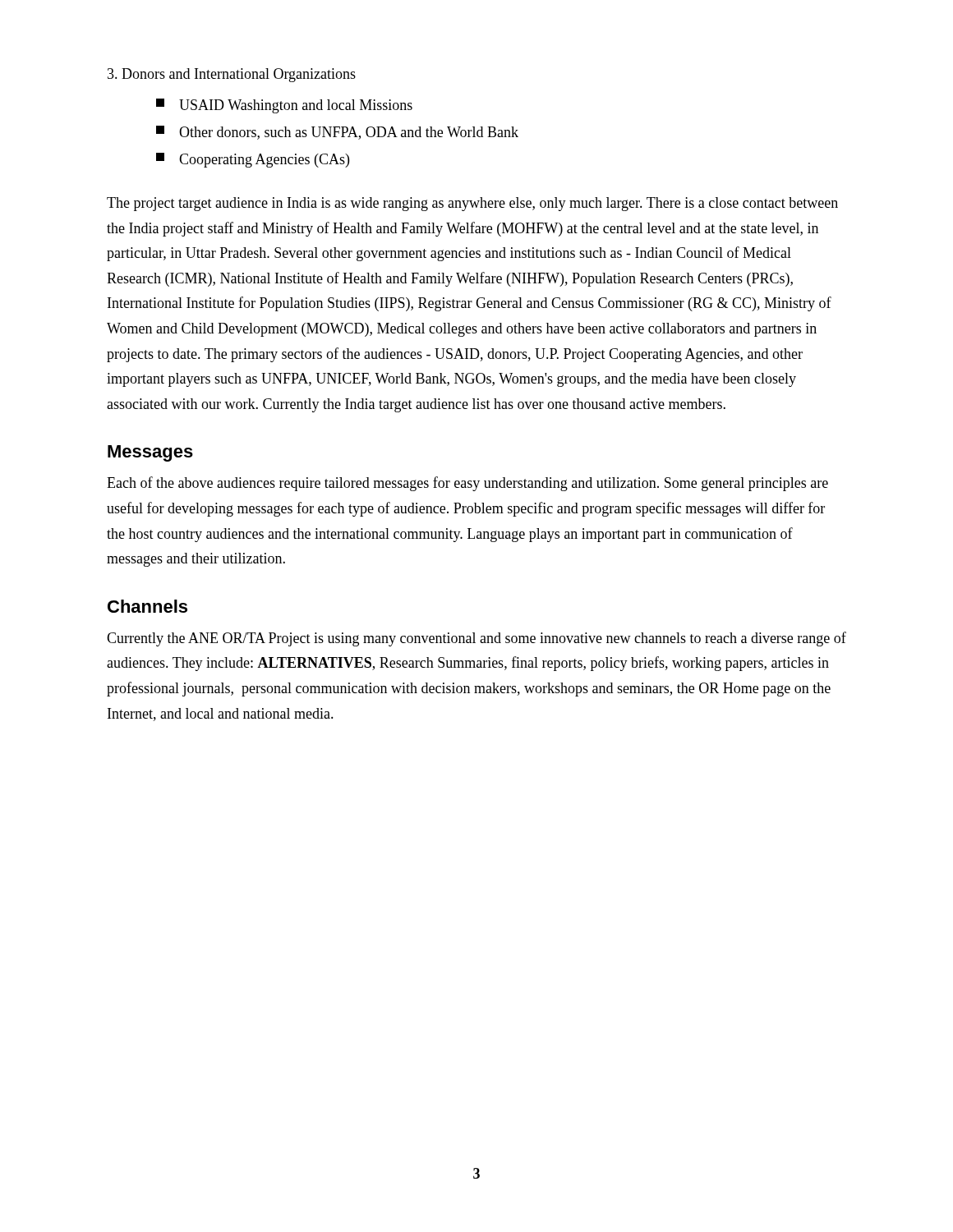Point to "Cooperating Agencies (CAs)"
The image size is (953, 1232).
[253, 160]
